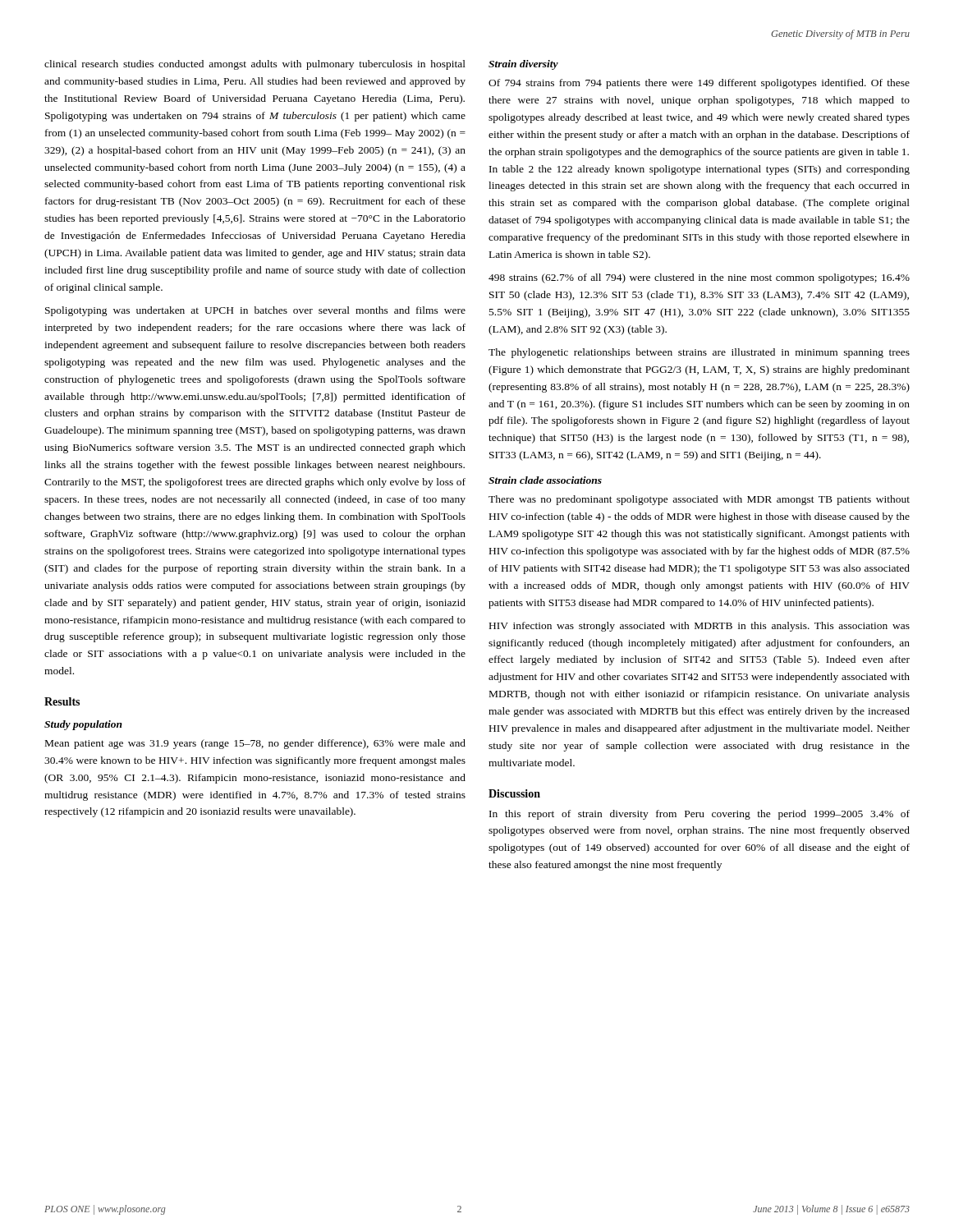This screenshot has height=1232, width=954.
Task: Locate the element starting "Strain diversity"
Action: coord(523,64)
